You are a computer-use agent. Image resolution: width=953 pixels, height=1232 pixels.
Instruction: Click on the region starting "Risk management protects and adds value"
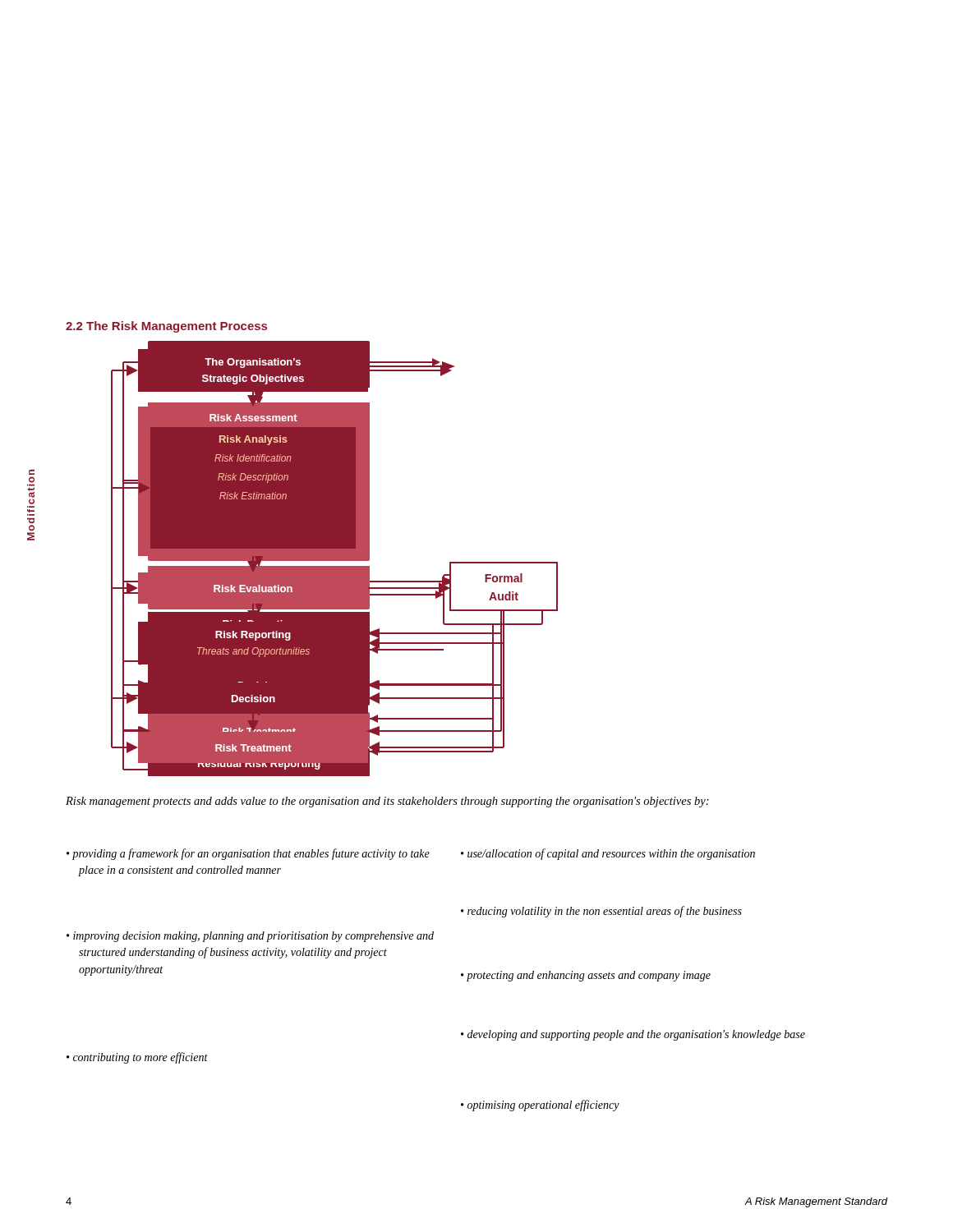388,801
